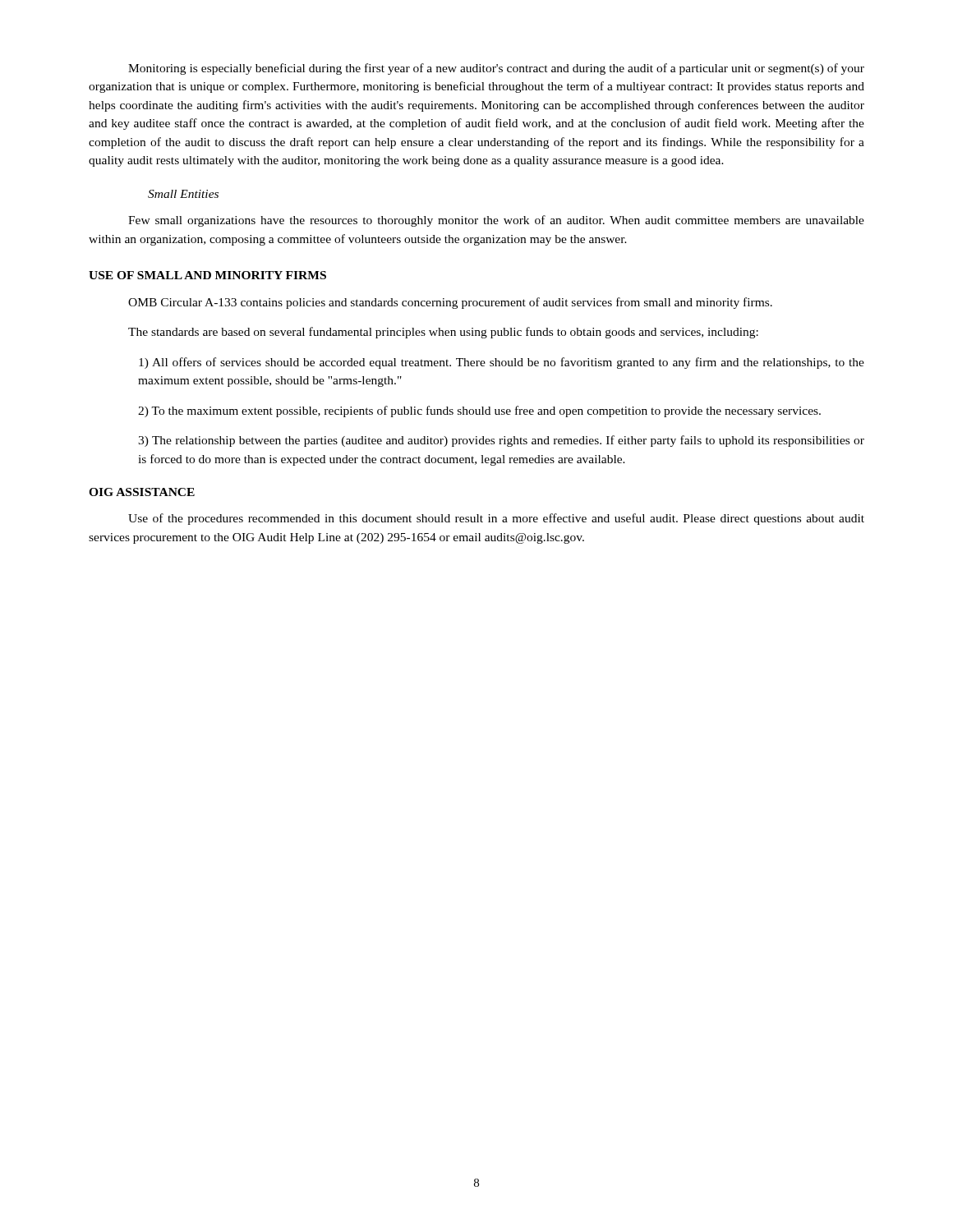953x1232 pixels.
Task: Click on the region starting "USE OF SMALL"
Action: [208, 275]
